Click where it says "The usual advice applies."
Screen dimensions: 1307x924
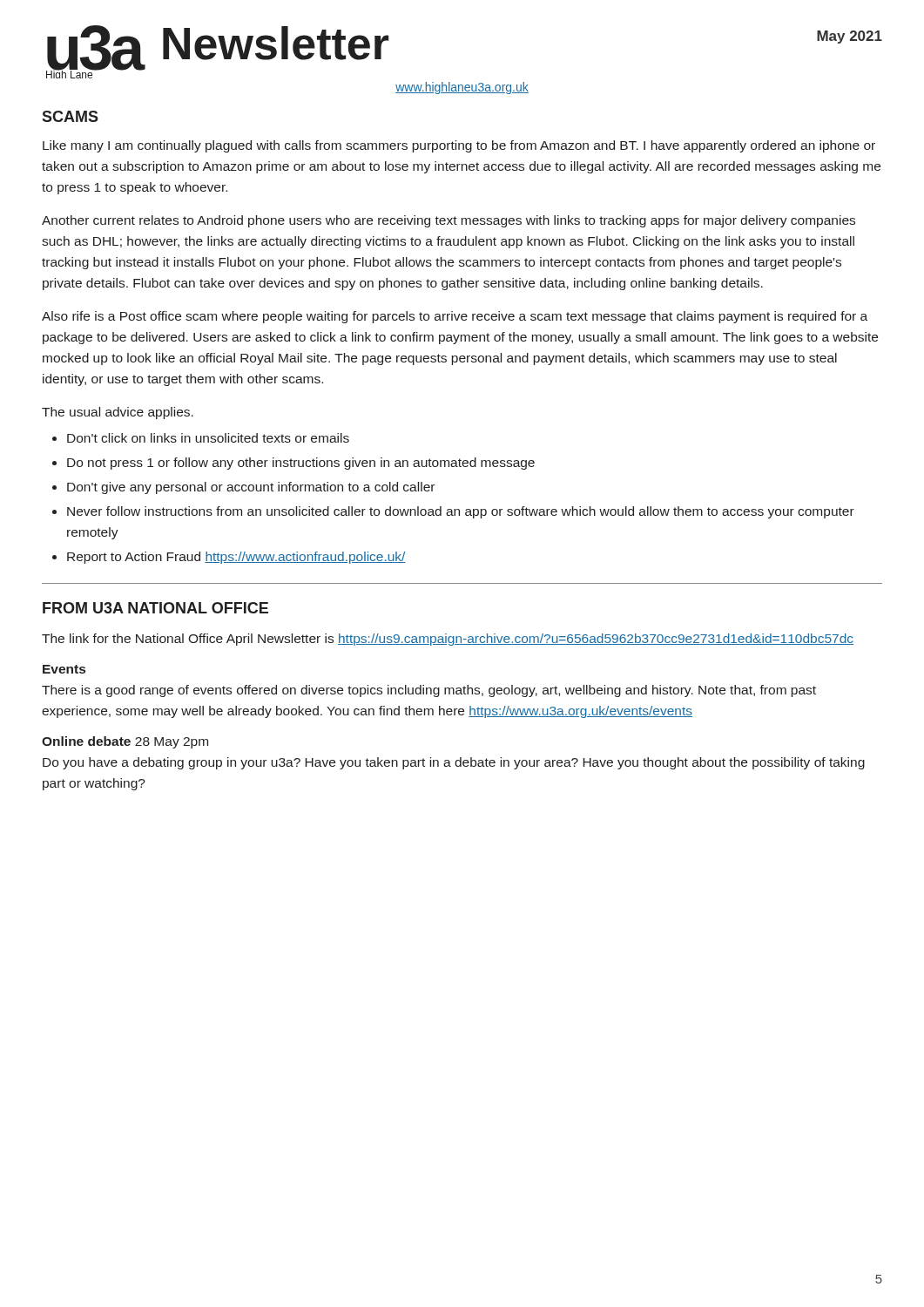[x=118, y=412]
